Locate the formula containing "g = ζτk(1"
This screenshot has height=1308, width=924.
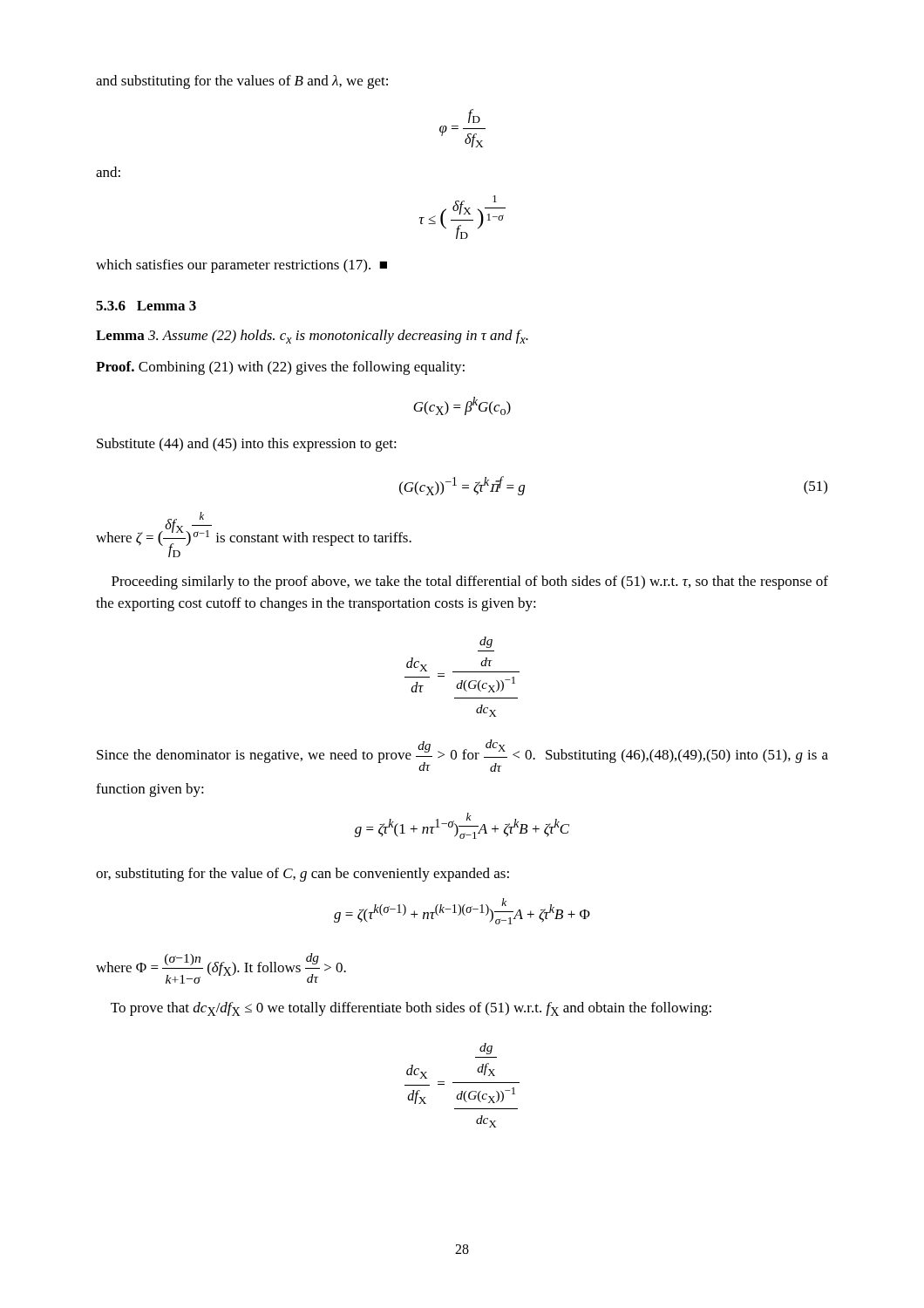coord(462,828)
